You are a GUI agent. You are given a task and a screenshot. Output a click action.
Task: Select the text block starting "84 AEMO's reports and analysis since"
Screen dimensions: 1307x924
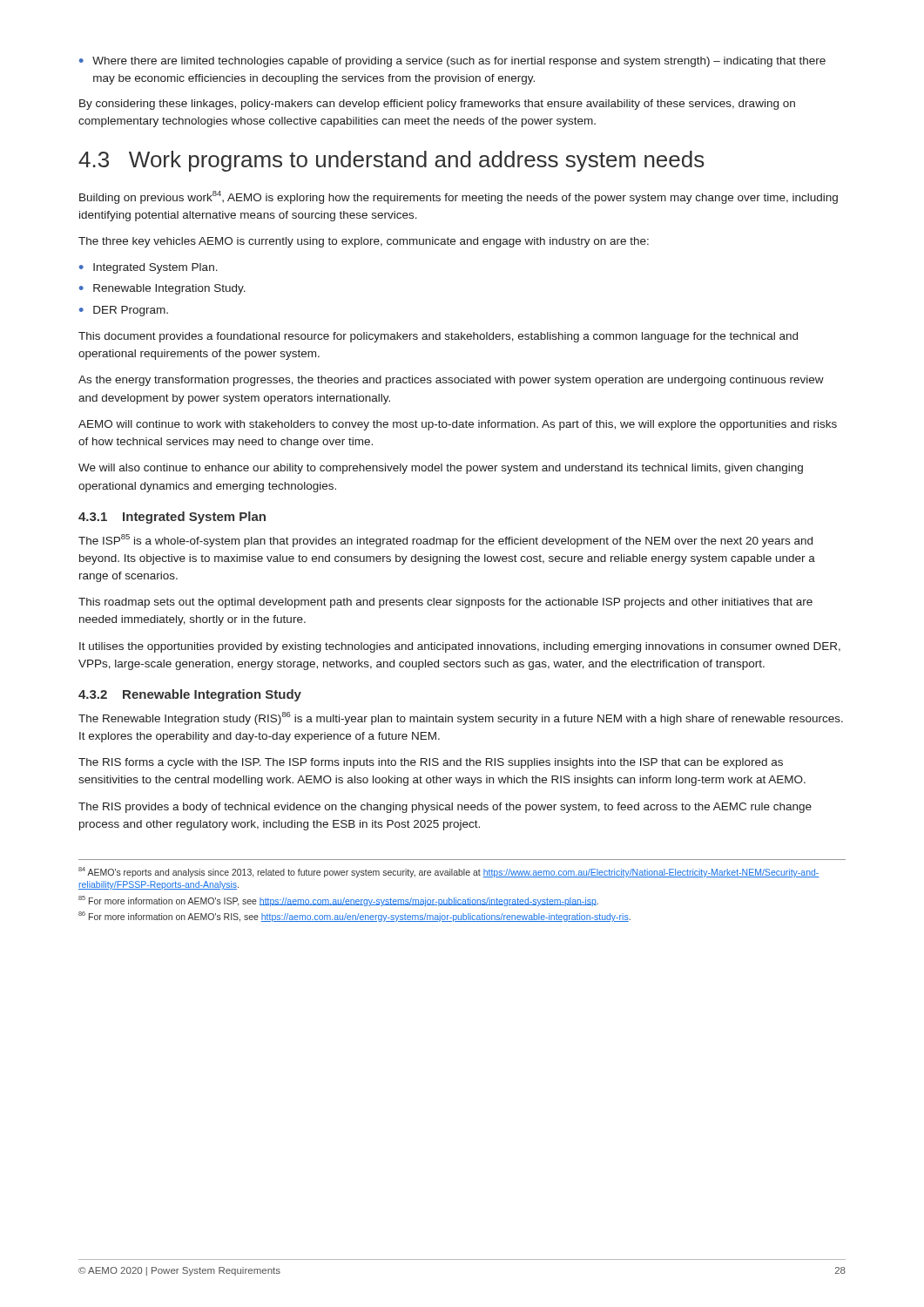coord(462,878)
